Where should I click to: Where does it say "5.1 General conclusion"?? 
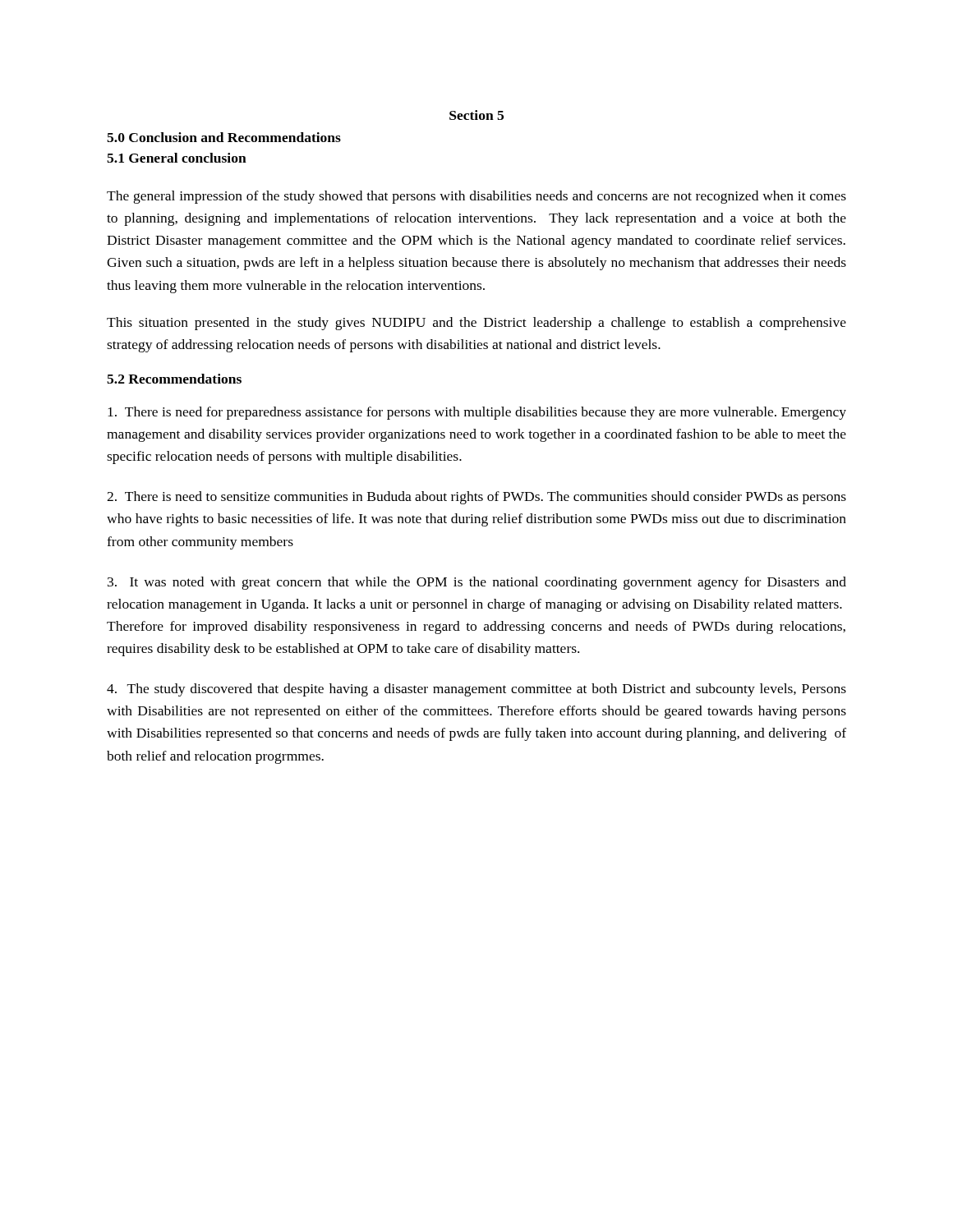[x=176, y=158]
